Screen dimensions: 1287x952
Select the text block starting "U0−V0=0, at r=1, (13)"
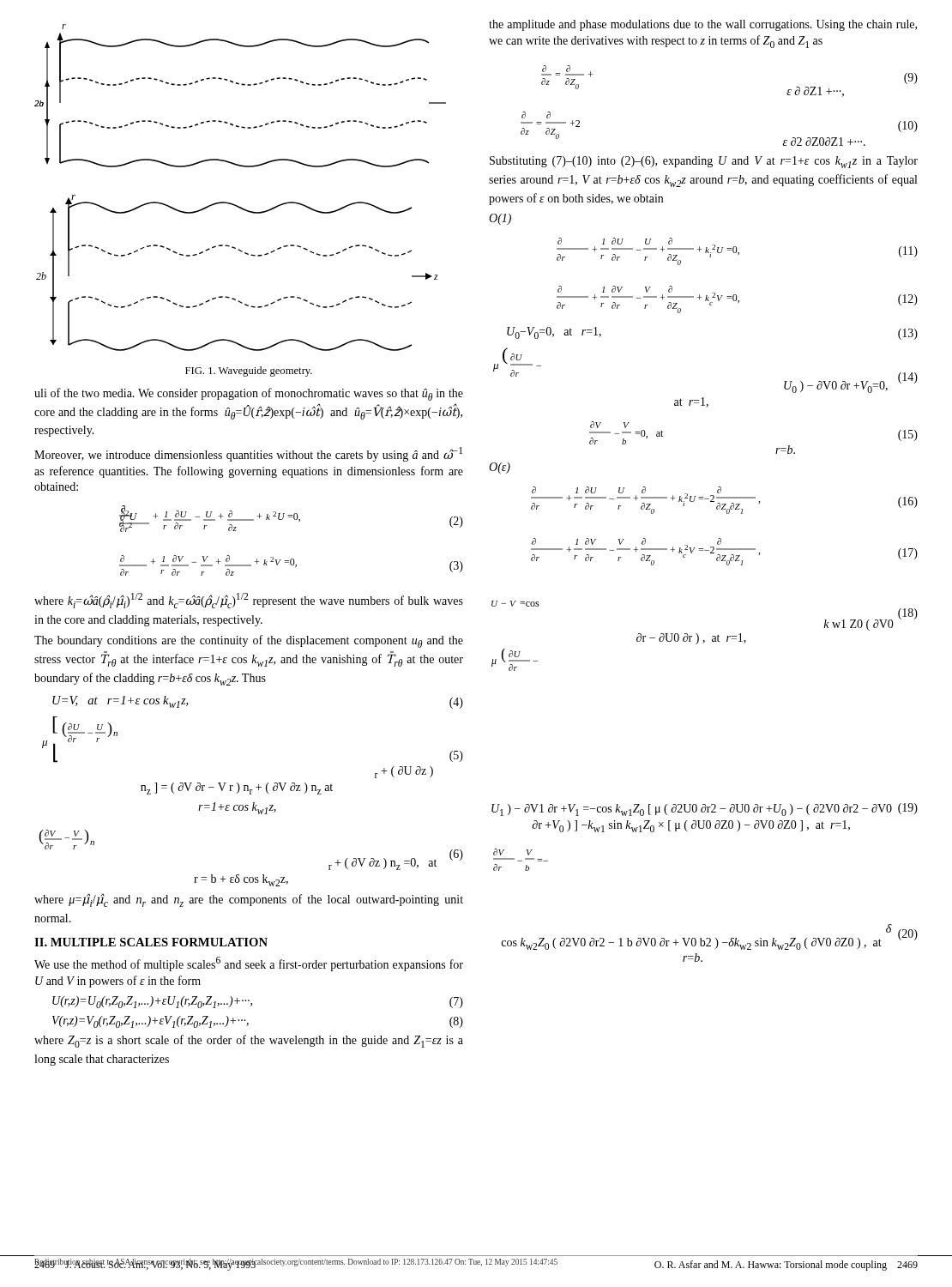548,333
